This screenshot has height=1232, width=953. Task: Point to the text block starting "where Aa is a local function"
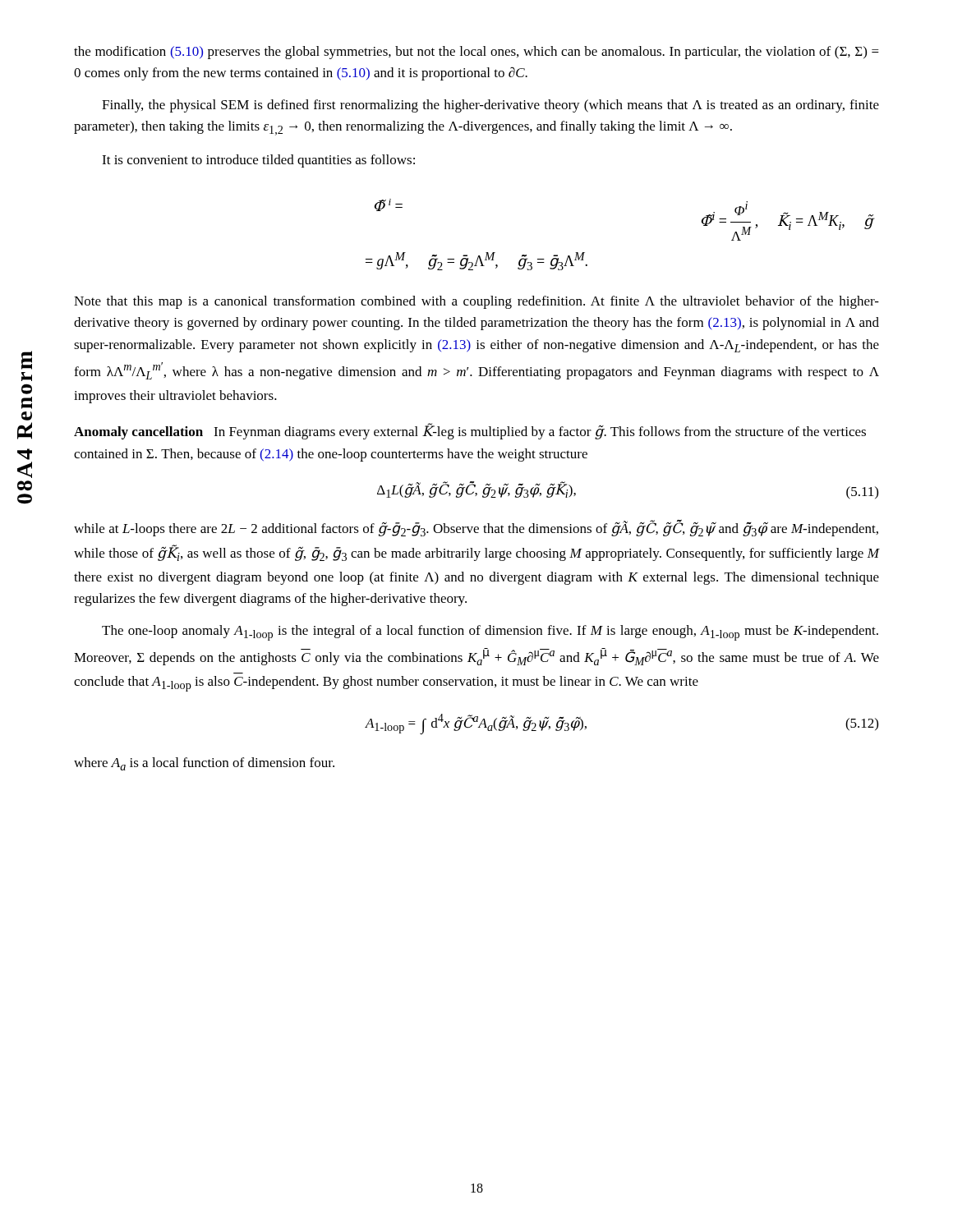(205, 764)
